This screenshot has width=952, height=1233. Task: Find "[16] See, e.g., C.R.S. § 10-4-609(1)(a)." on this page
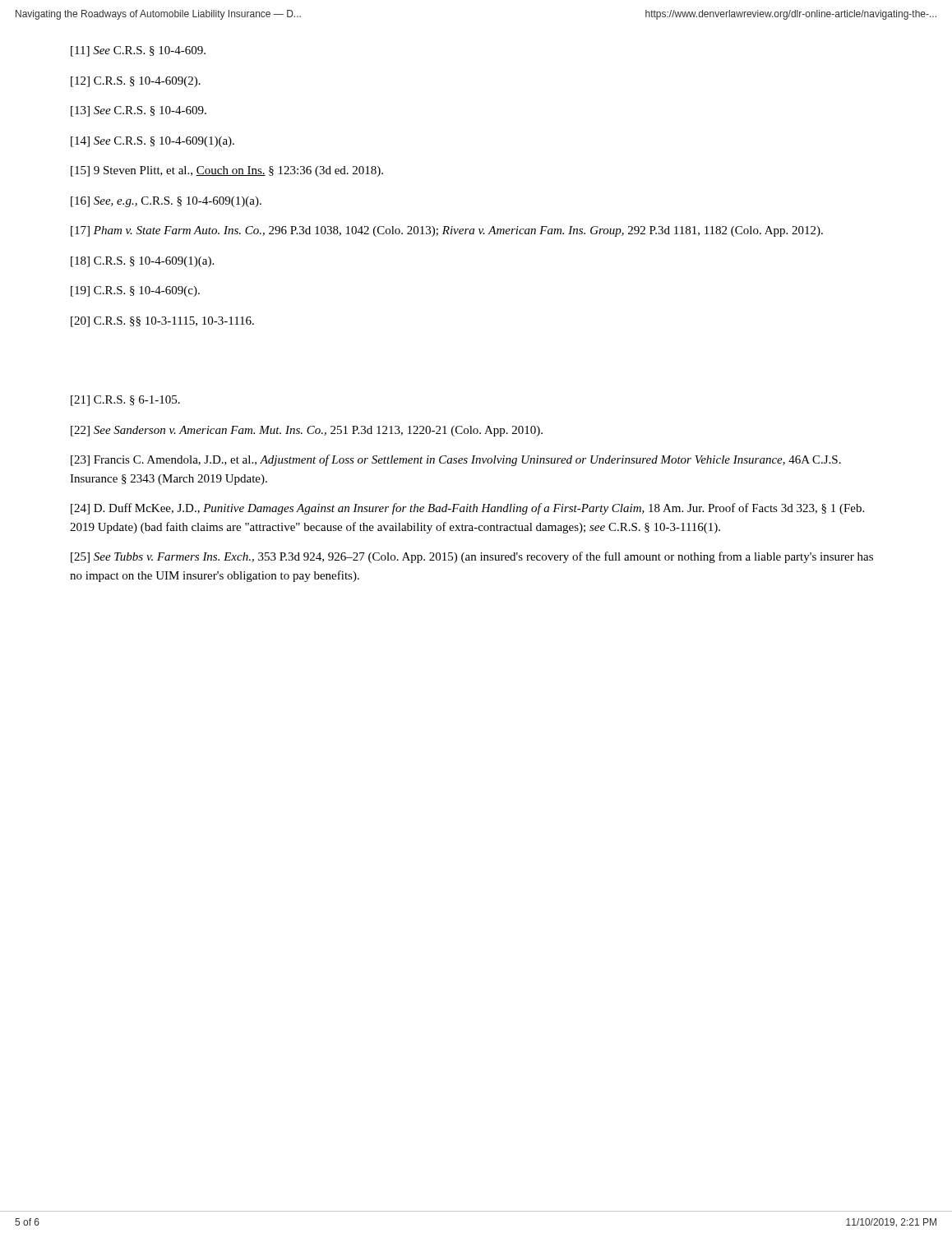tap(166, 200)
